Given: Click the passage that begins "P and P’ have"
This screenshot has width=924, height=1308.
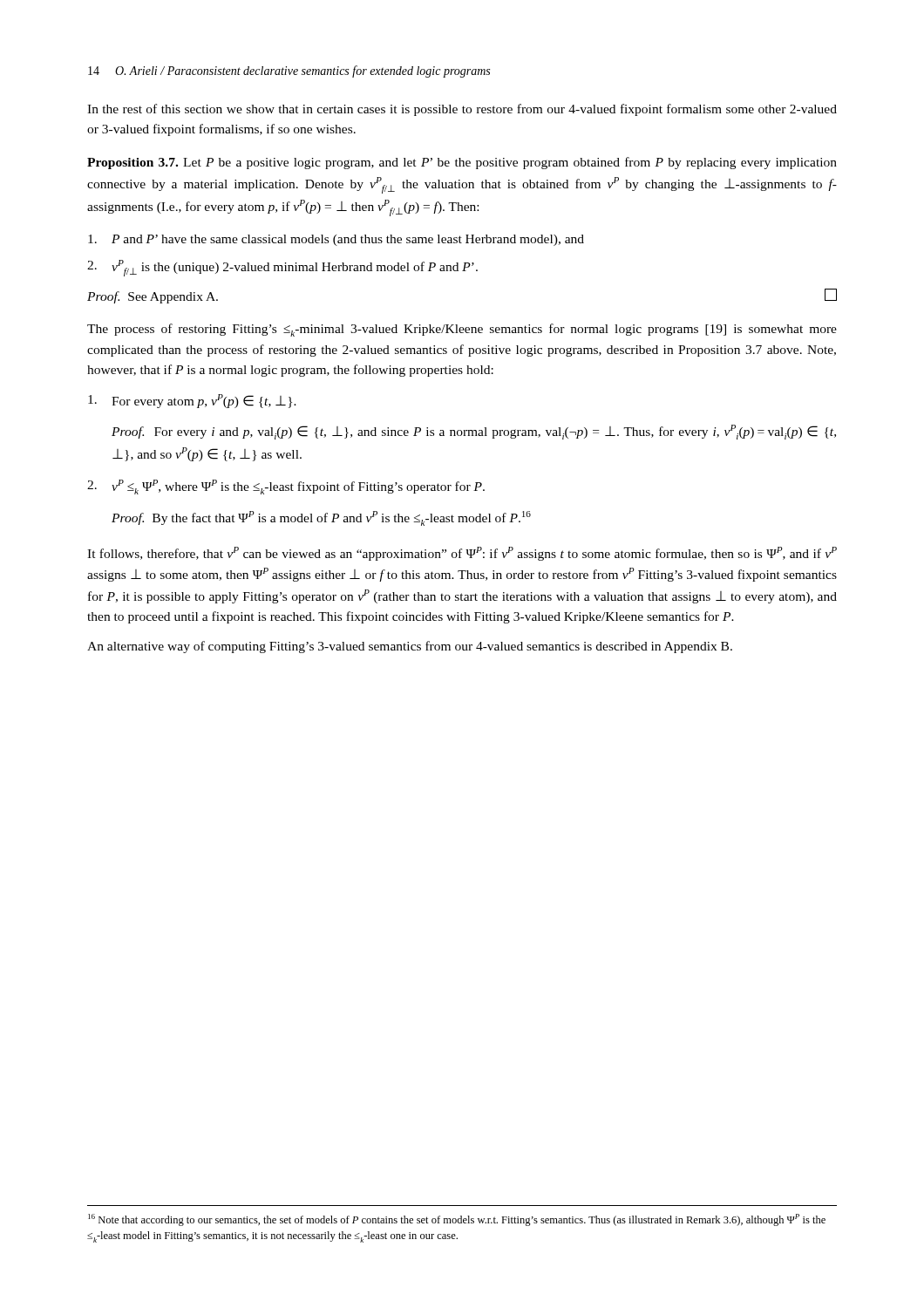Looking at the screenshot, I should pyautogui.click(x=336, y=239).
